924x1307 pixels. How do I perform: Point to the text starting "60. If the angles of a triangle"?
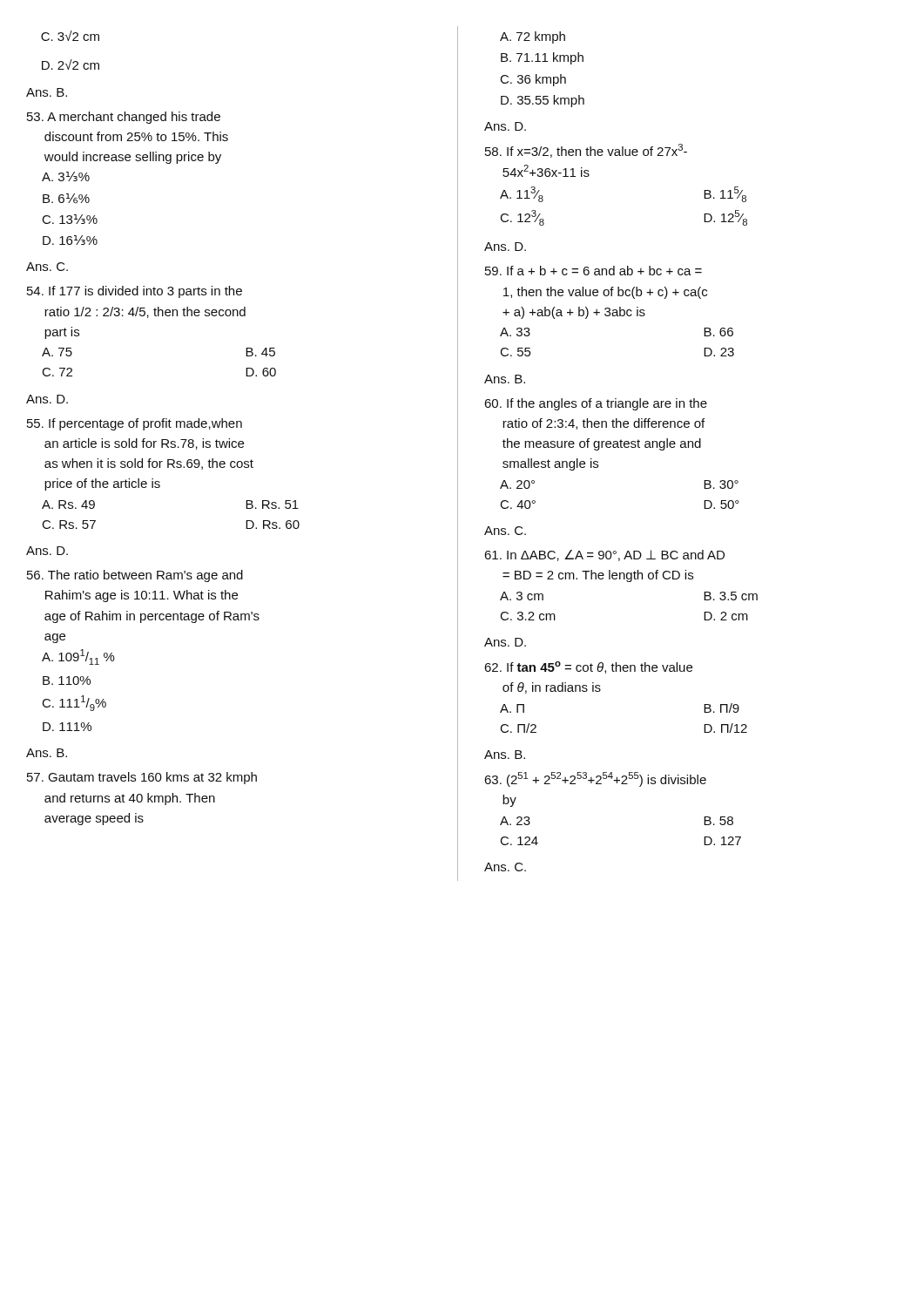point(691,455)
